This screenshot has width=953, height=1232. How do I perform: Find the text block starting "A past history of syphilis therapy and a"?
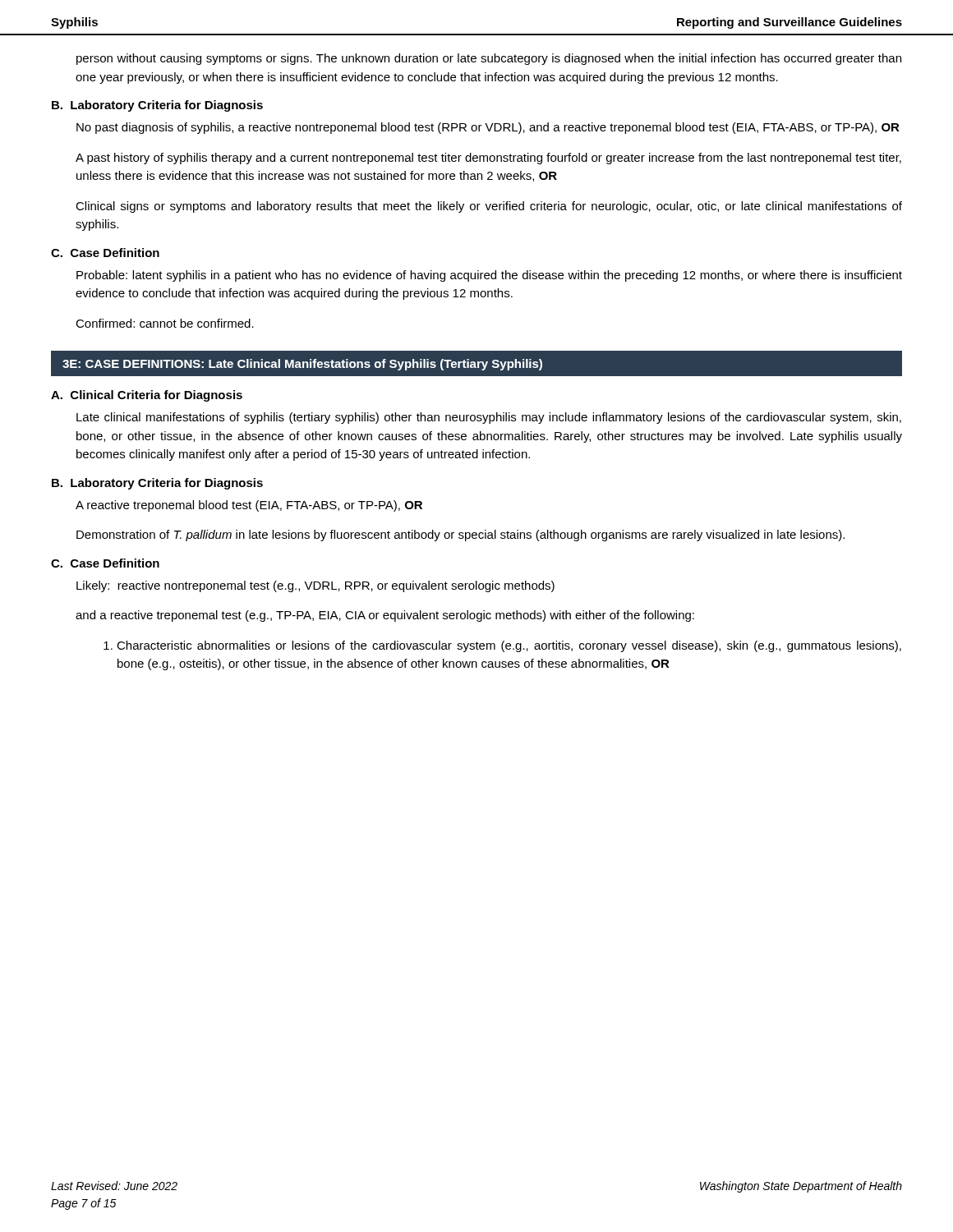click(489, 166)
